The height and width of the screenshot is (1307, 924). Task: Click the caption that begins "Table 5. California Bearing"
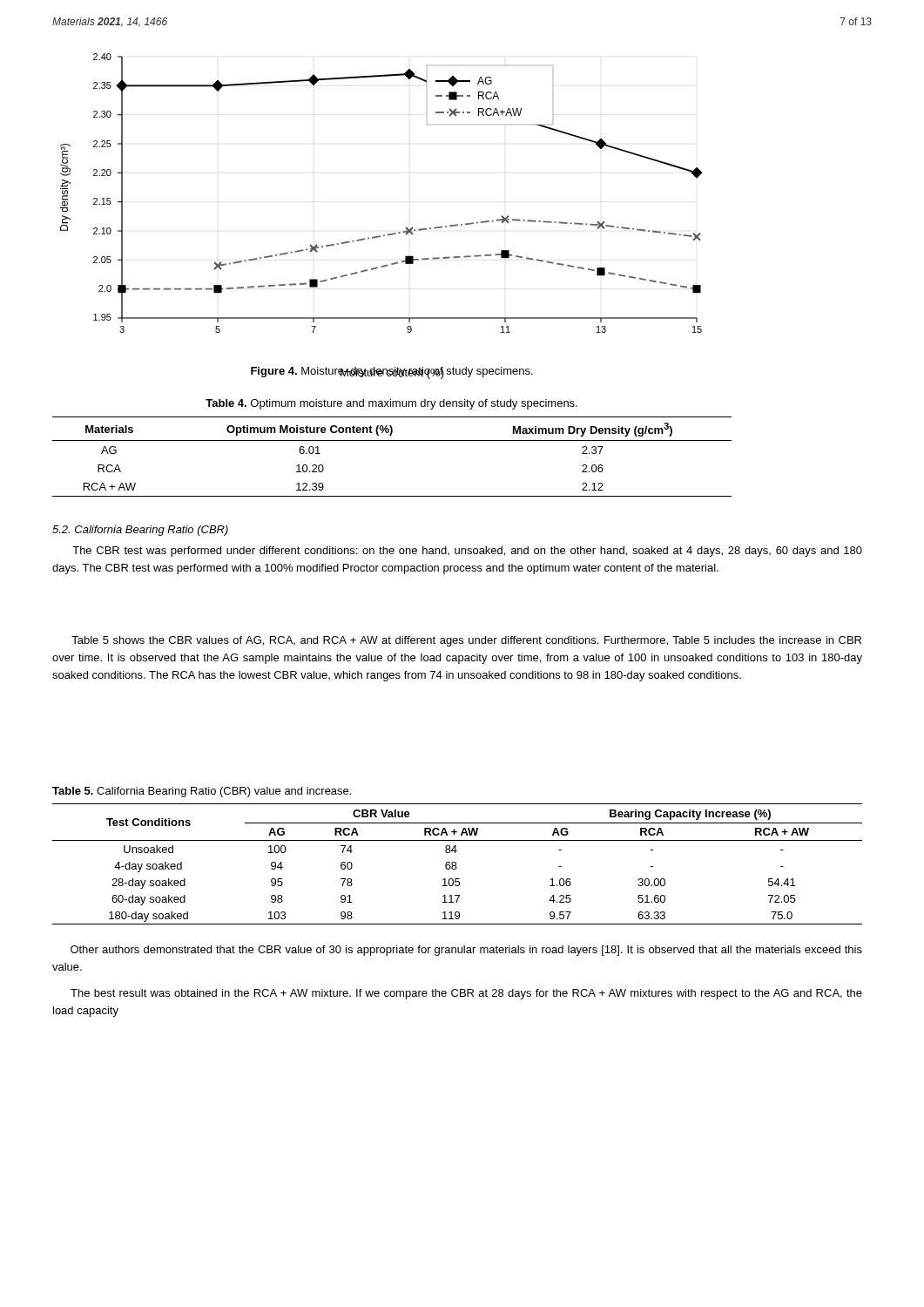pos(202,791)
